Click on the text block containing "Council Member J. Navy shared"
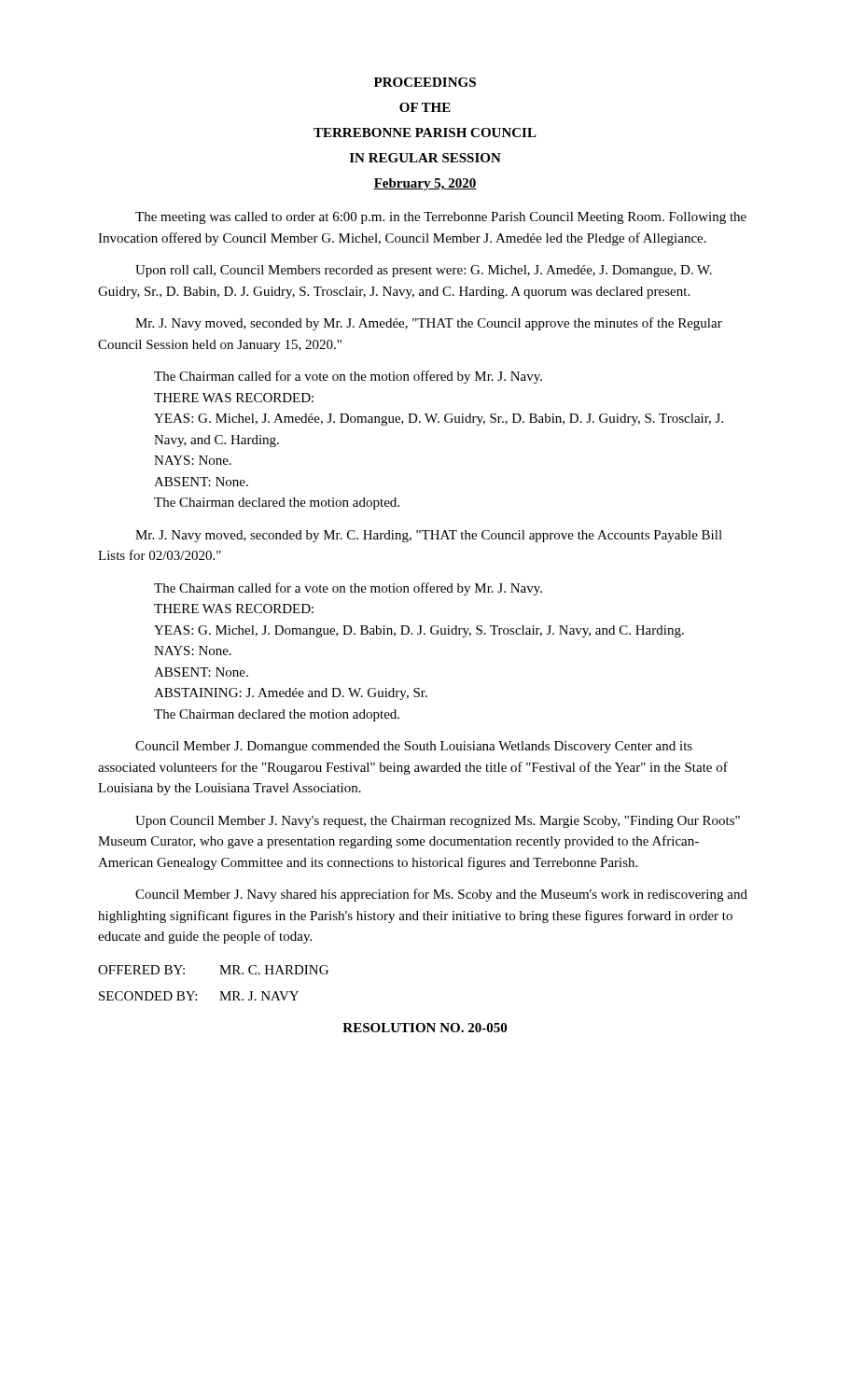Viewport: 850px width, 1400px height. (423, 915)
